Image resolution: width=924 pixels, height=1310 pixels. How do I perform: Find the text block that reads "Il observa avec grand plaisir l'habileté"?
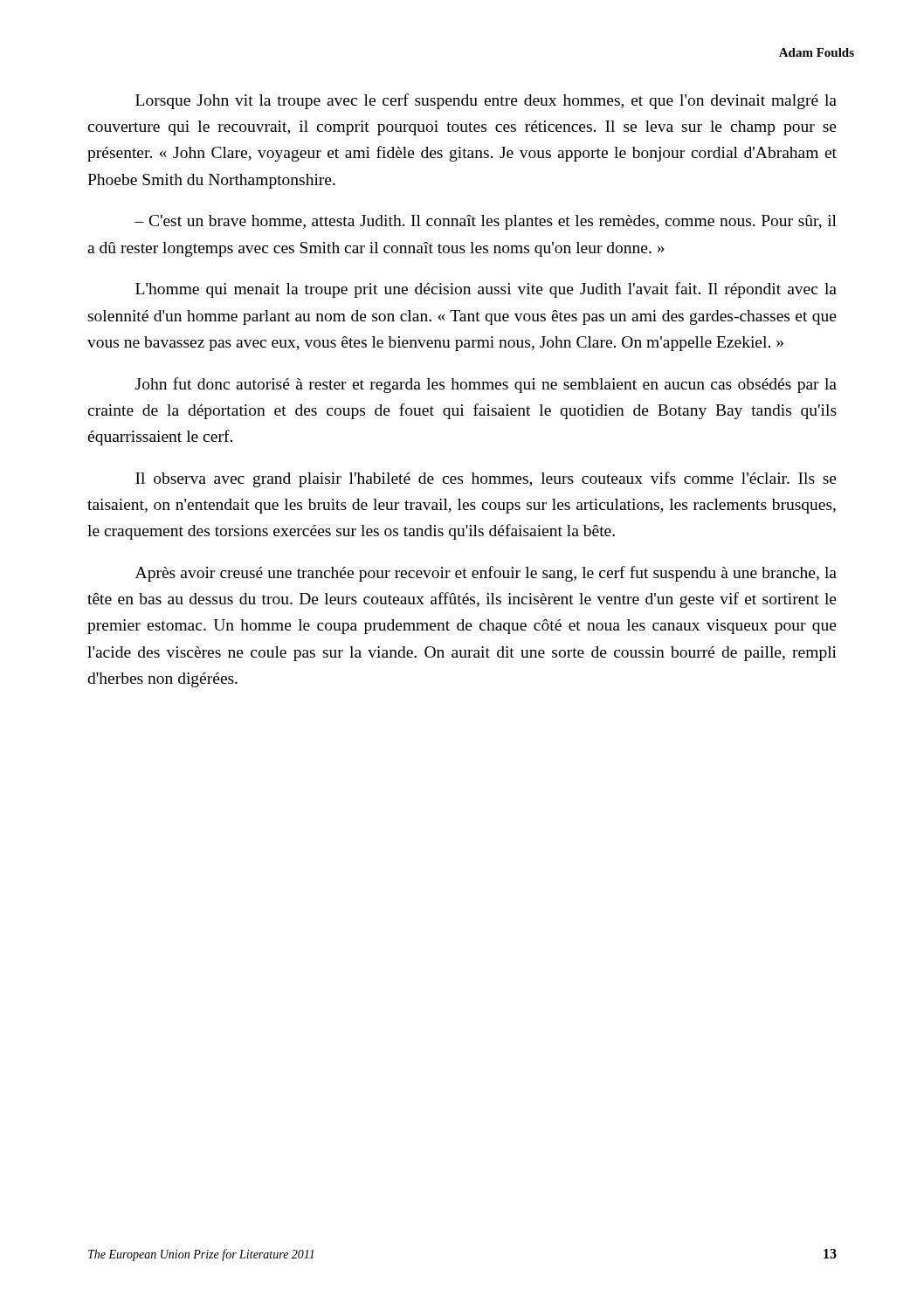pos(462,504)
